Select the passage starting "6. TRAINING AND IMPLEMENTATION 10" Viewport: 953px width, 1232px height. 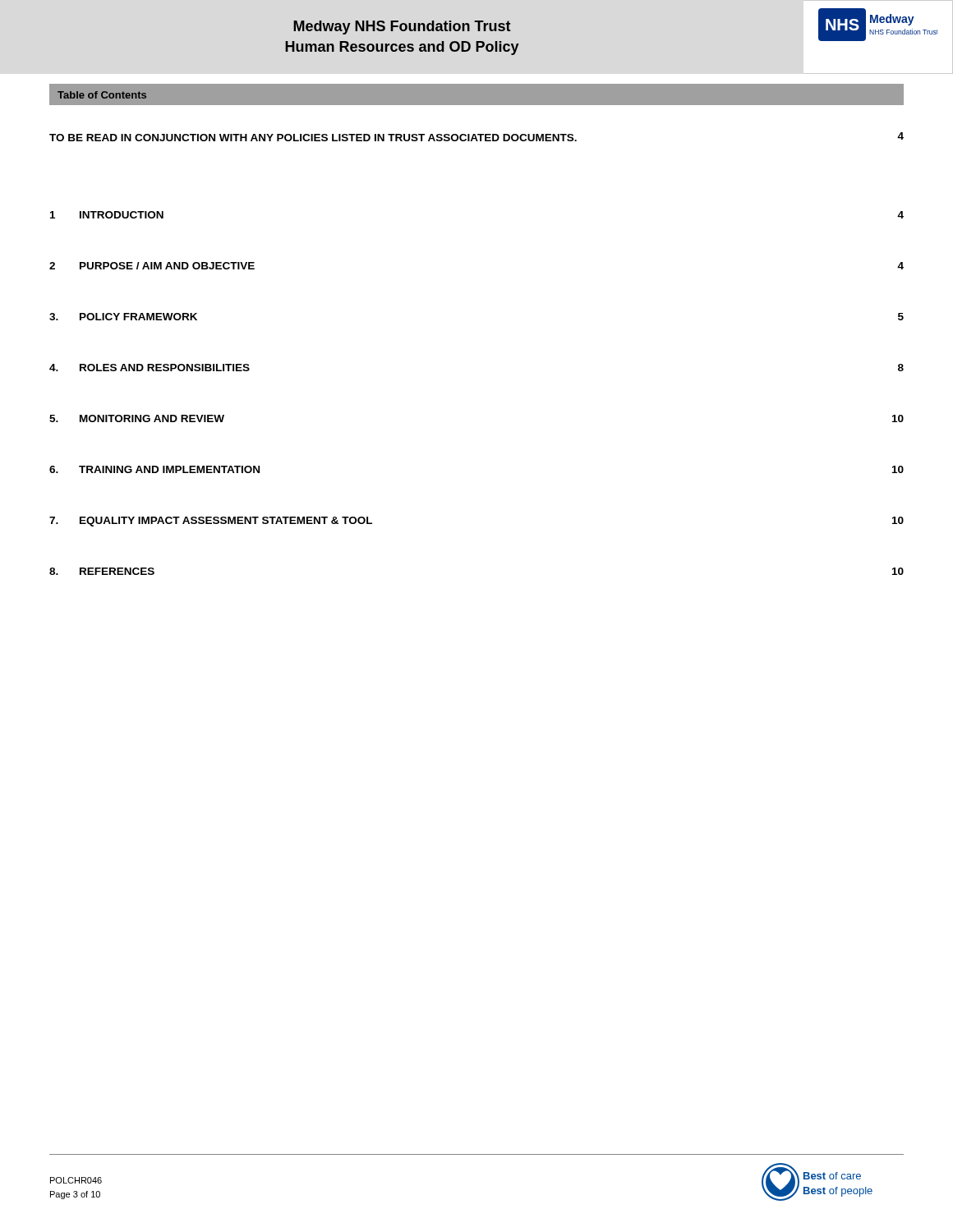170,469
